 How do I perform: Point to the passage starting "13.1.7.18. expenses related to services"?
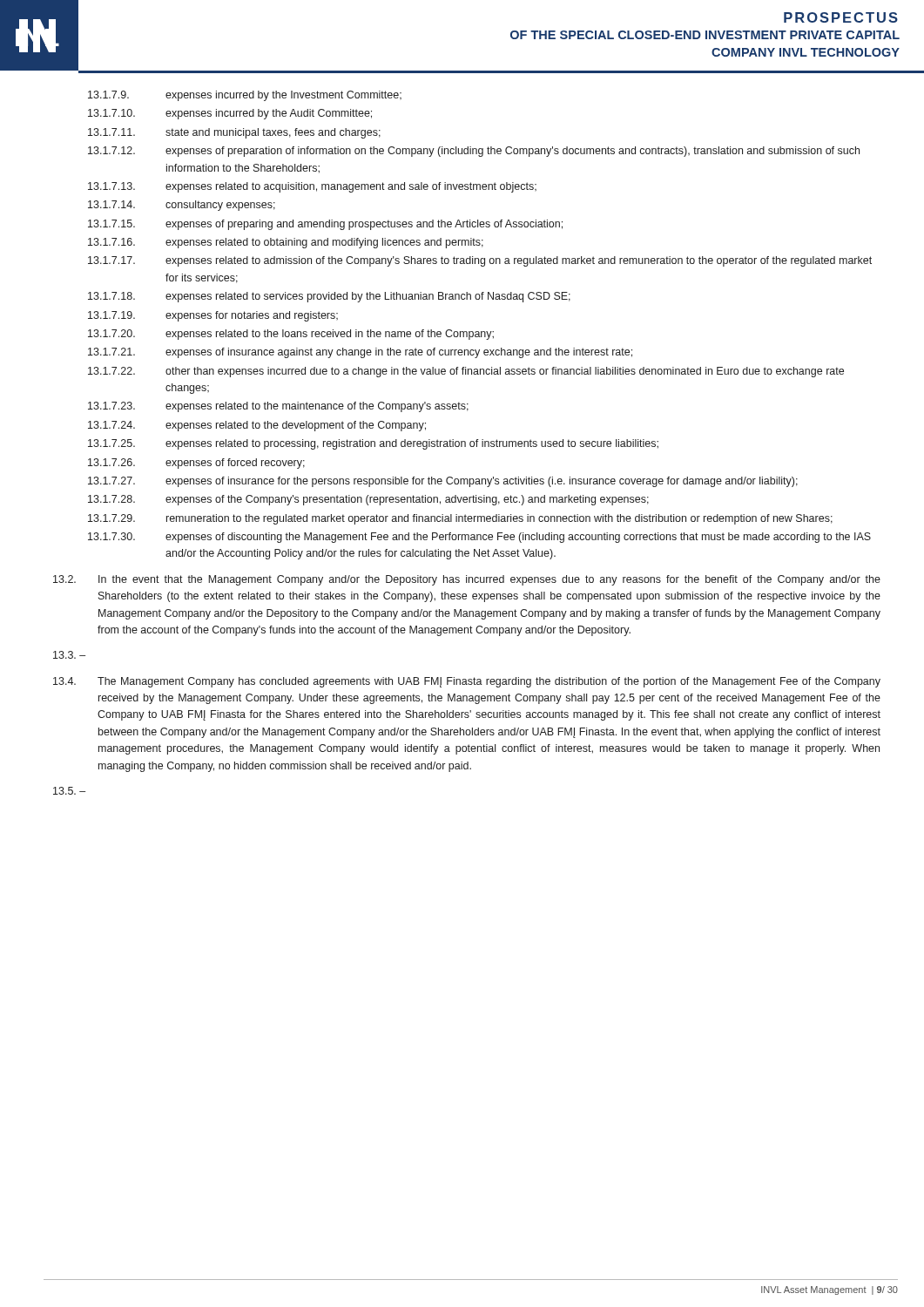point(484,297)
